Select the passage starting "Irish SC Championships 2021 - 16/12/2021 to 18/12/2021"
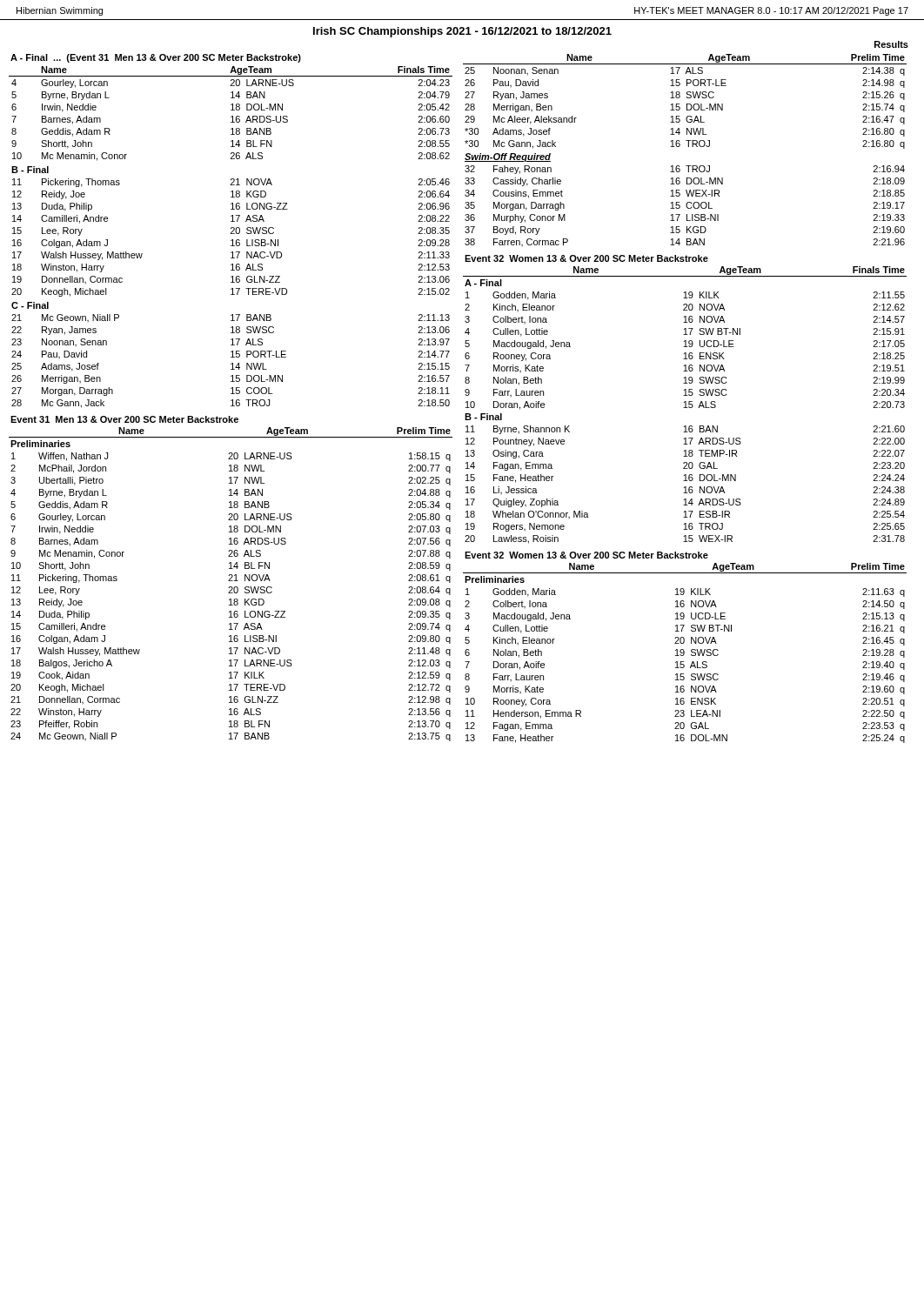 (x=462, y=31)
